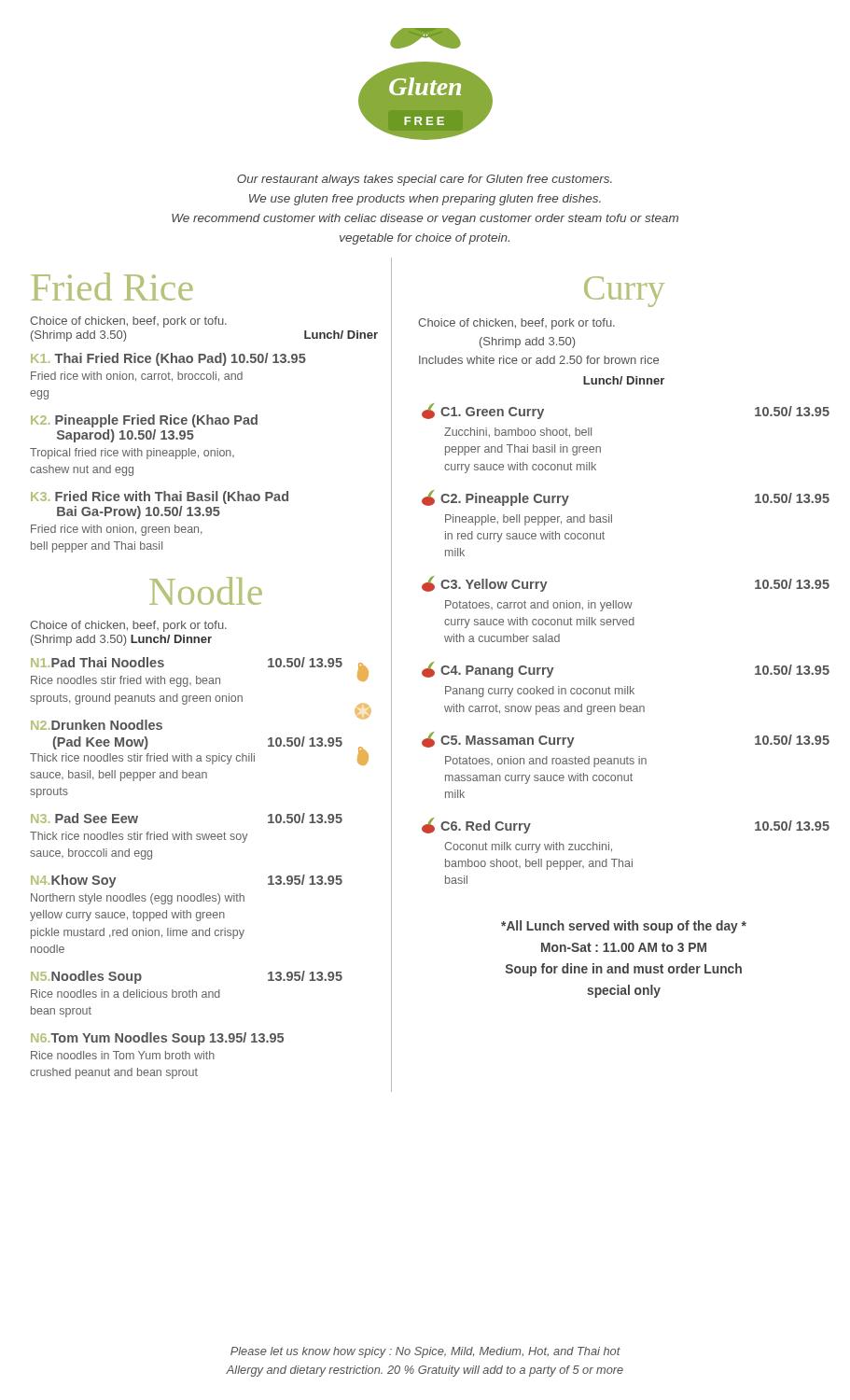Find the block on this page that starts "C2. Pineapple Curry 10.50/ 13.95 Pineapple, bell"
Image resolution: width=850 pixels, height=1400 pixels.
point(499,498)
